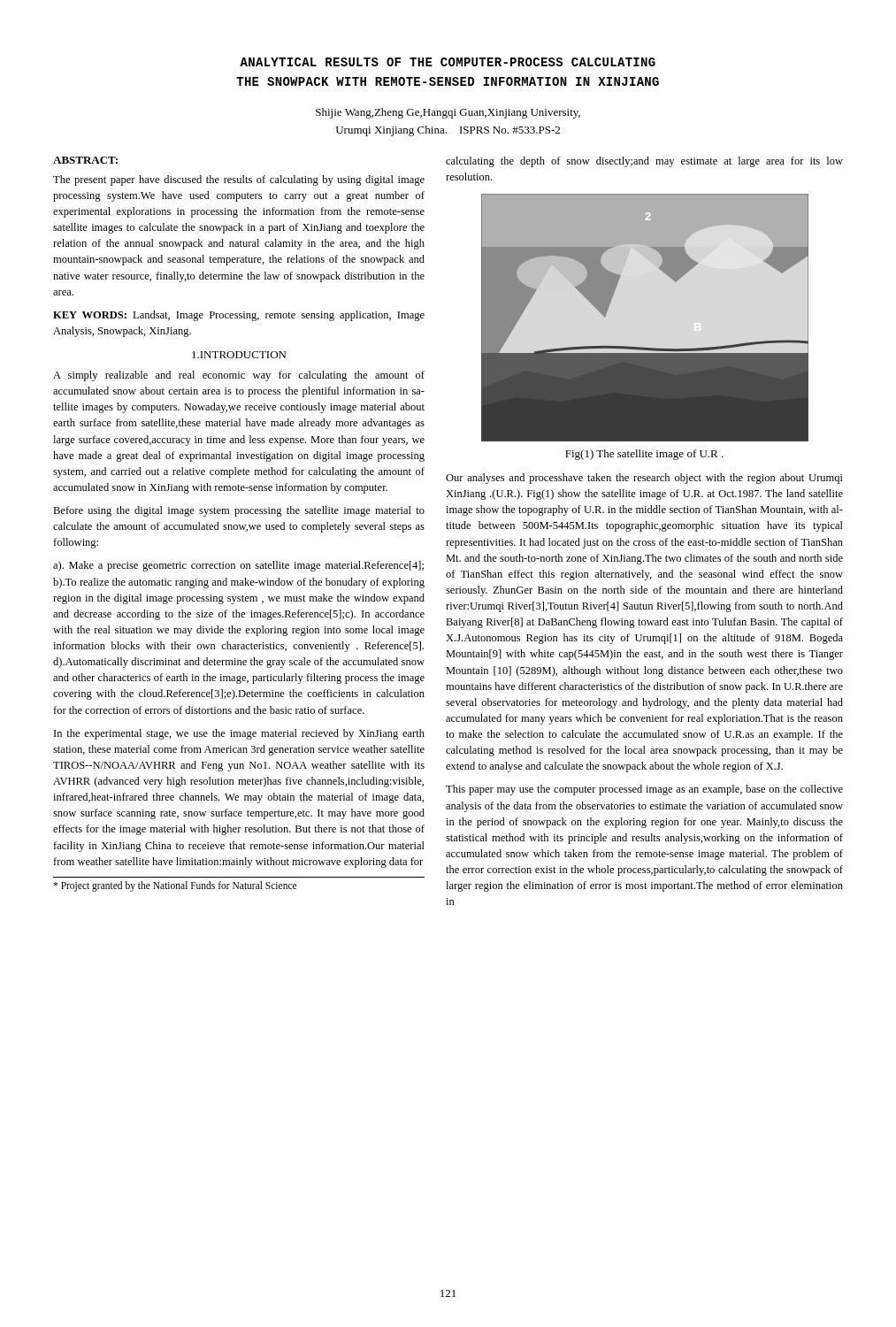The width and height of the screenshot is (896, 1327).
Task: Find the block on this page that starts "The present paper have discused the results of"
Action: click(x=239, y=235)
